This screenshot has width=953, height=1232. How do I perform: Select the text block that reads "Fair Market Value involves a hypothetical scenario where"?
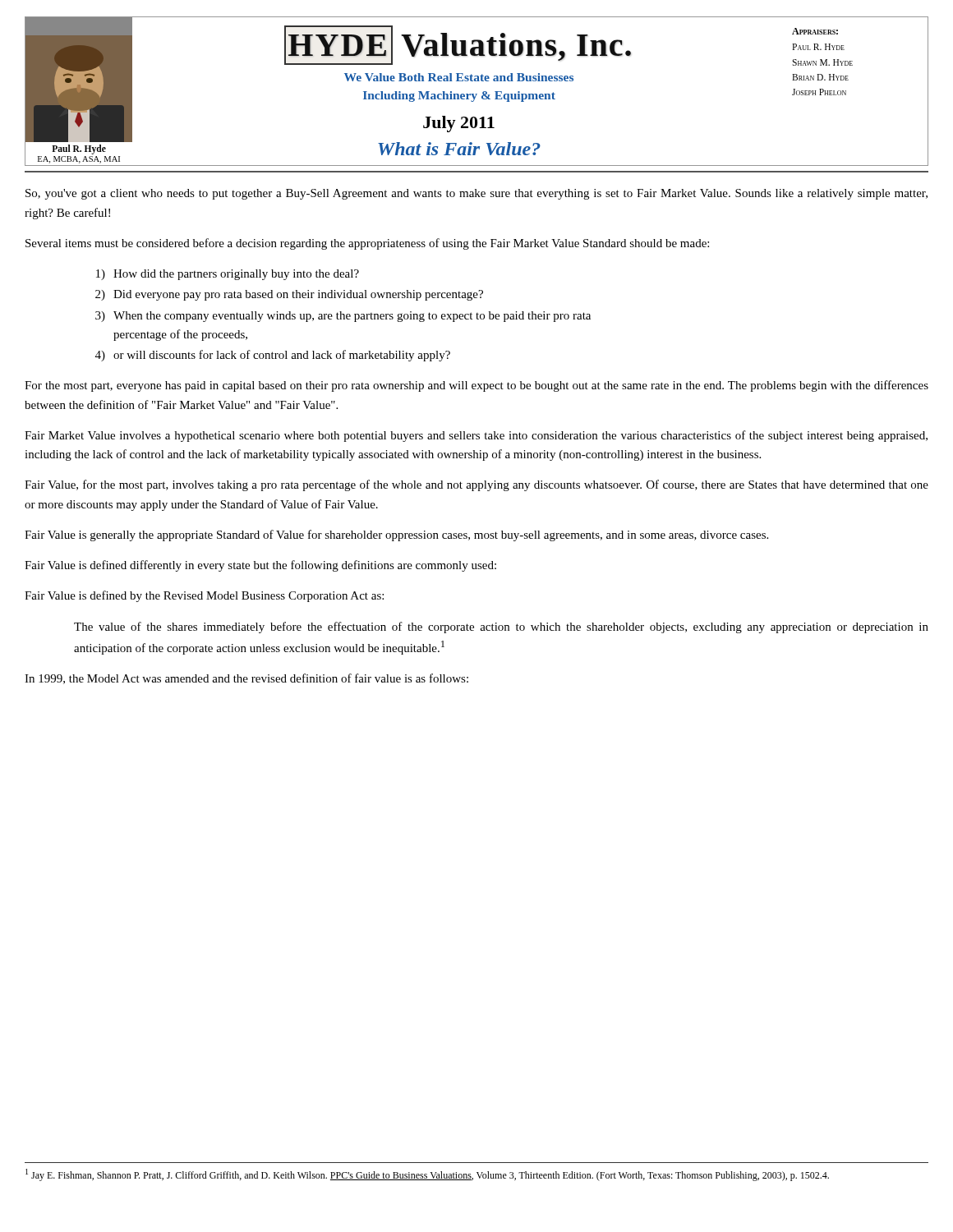pos(476,445)
